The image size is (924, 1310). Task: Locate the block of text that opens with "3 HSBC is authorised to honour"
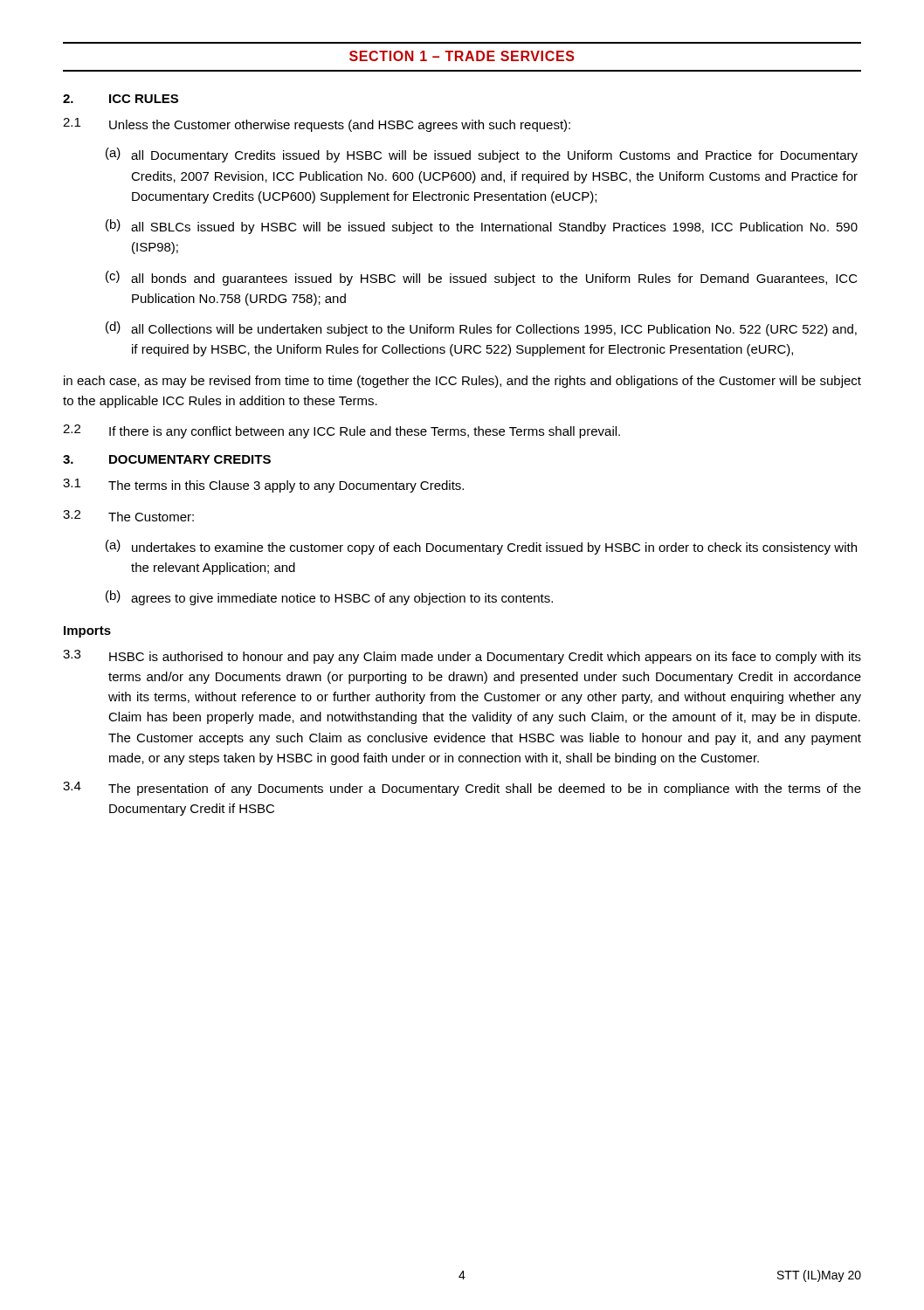(462, 707)
